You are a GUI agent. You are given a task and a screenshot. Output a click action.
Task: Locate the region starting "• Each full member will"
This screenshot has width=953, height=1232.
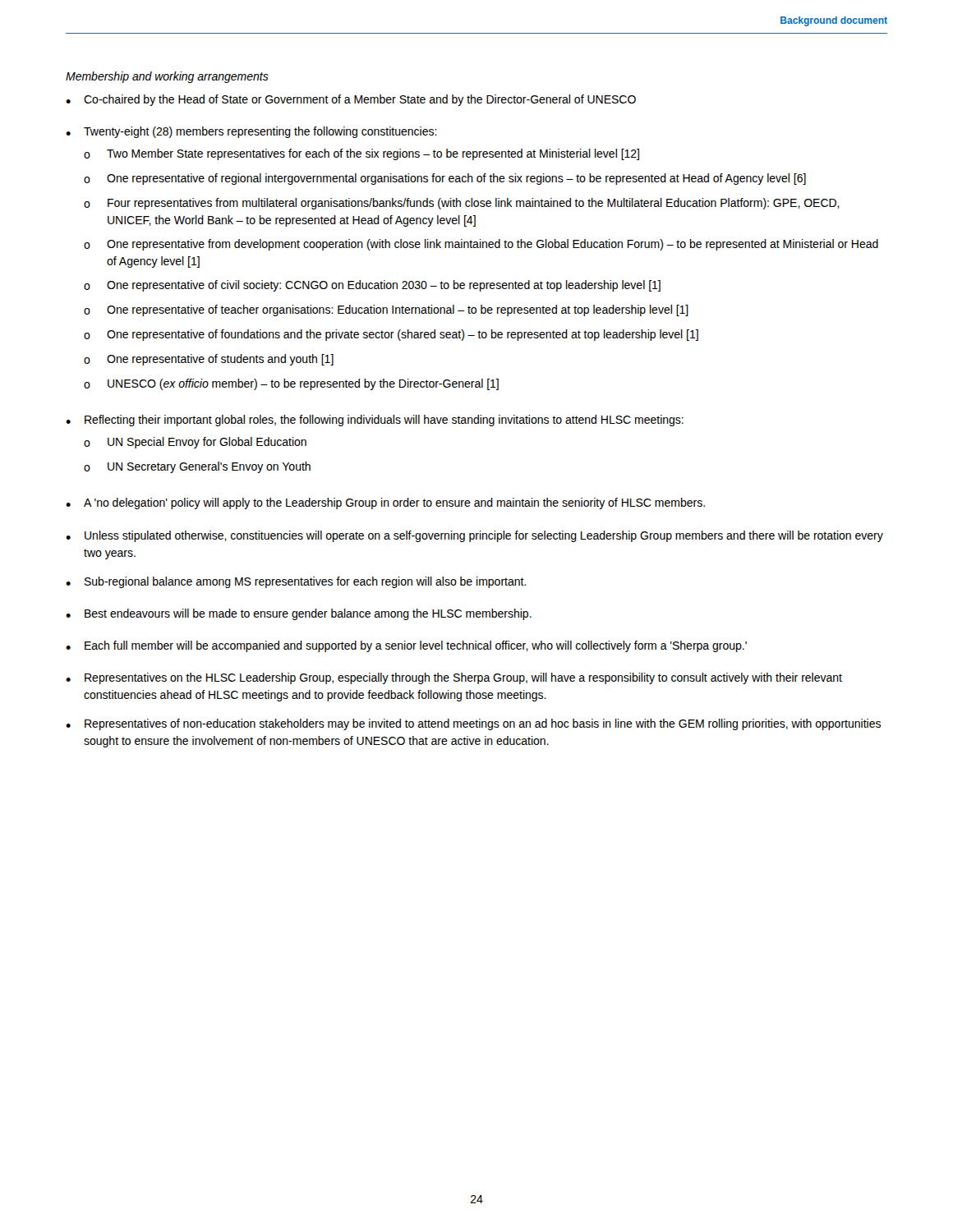[476, 648]
